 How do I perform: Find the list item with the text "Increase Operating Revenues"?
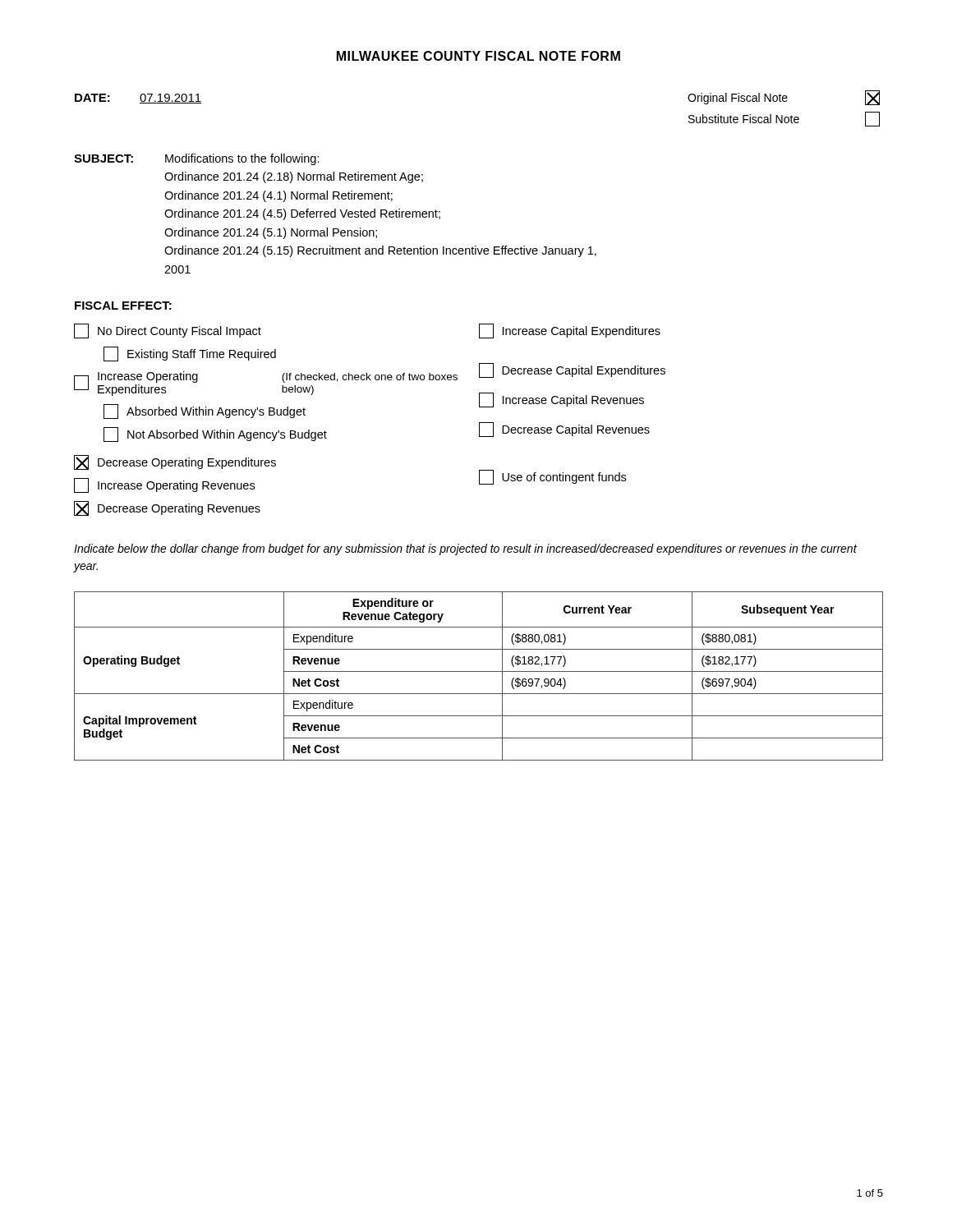165,486
